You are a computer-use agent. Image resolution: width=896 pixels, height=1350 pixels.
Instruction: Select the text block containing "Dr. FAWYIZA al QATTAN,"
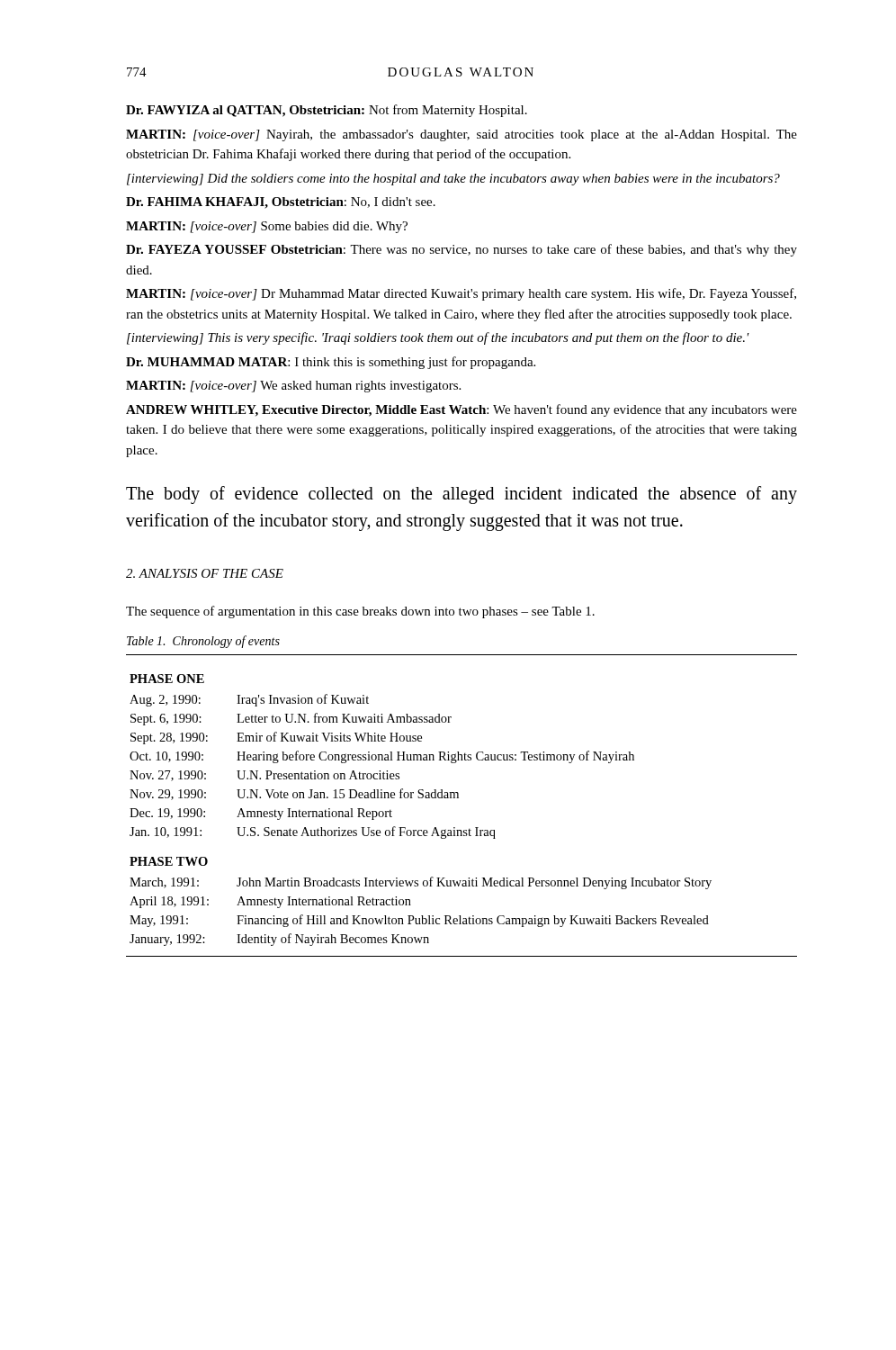coord(462,280)
